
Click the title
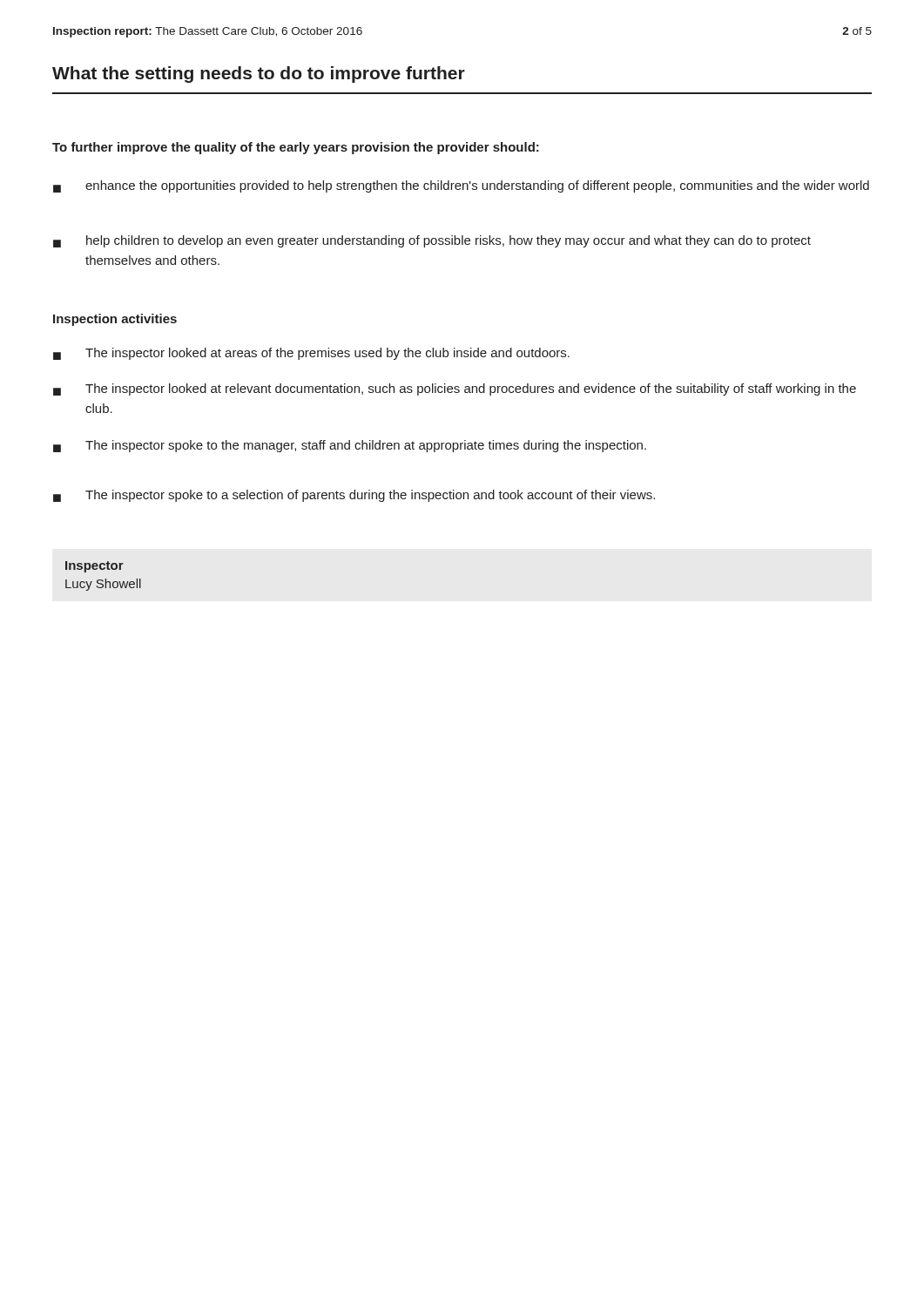click(259, 73)
